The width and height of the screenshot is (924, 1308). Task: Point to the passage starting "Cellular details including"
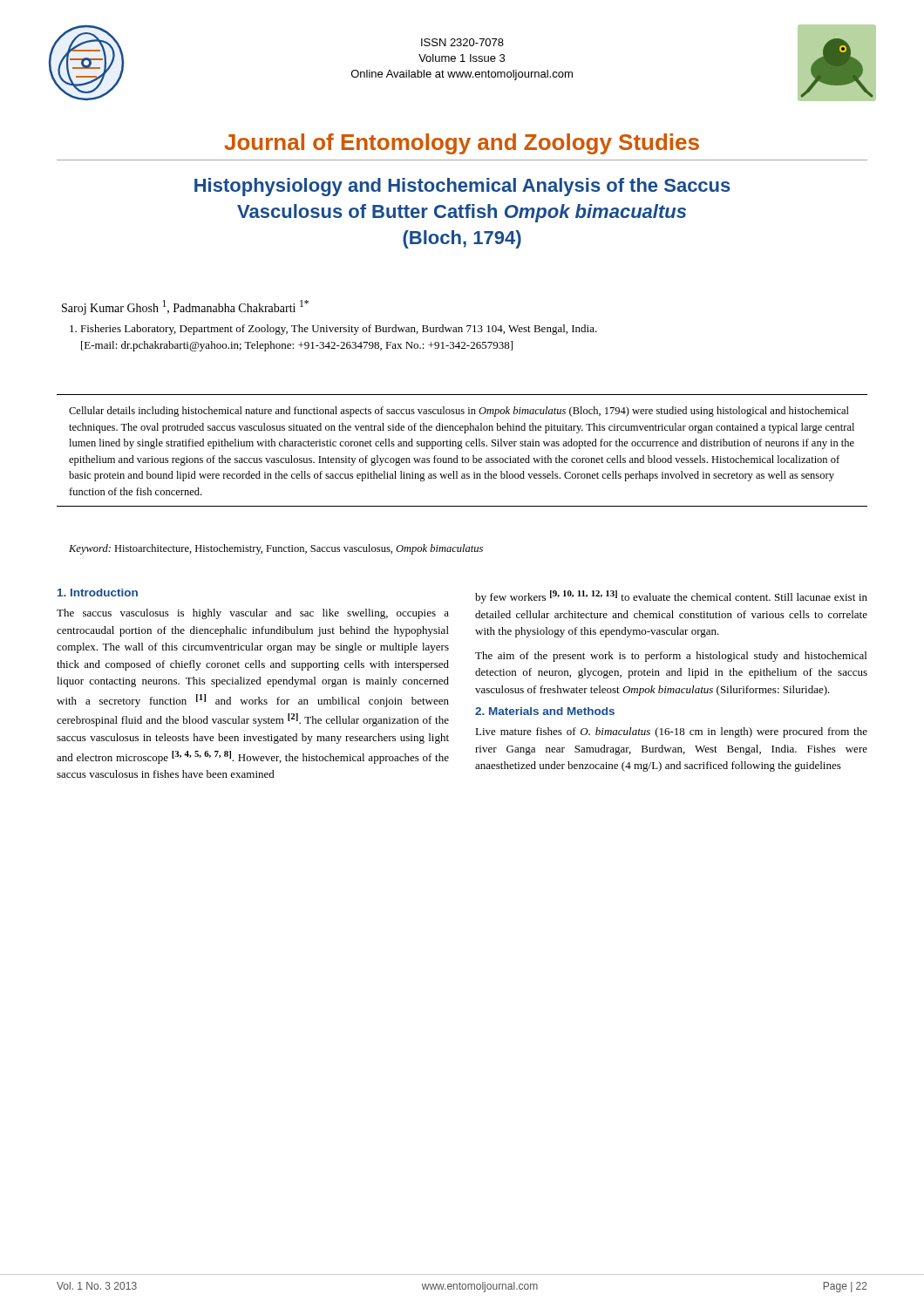pos(462,451)
